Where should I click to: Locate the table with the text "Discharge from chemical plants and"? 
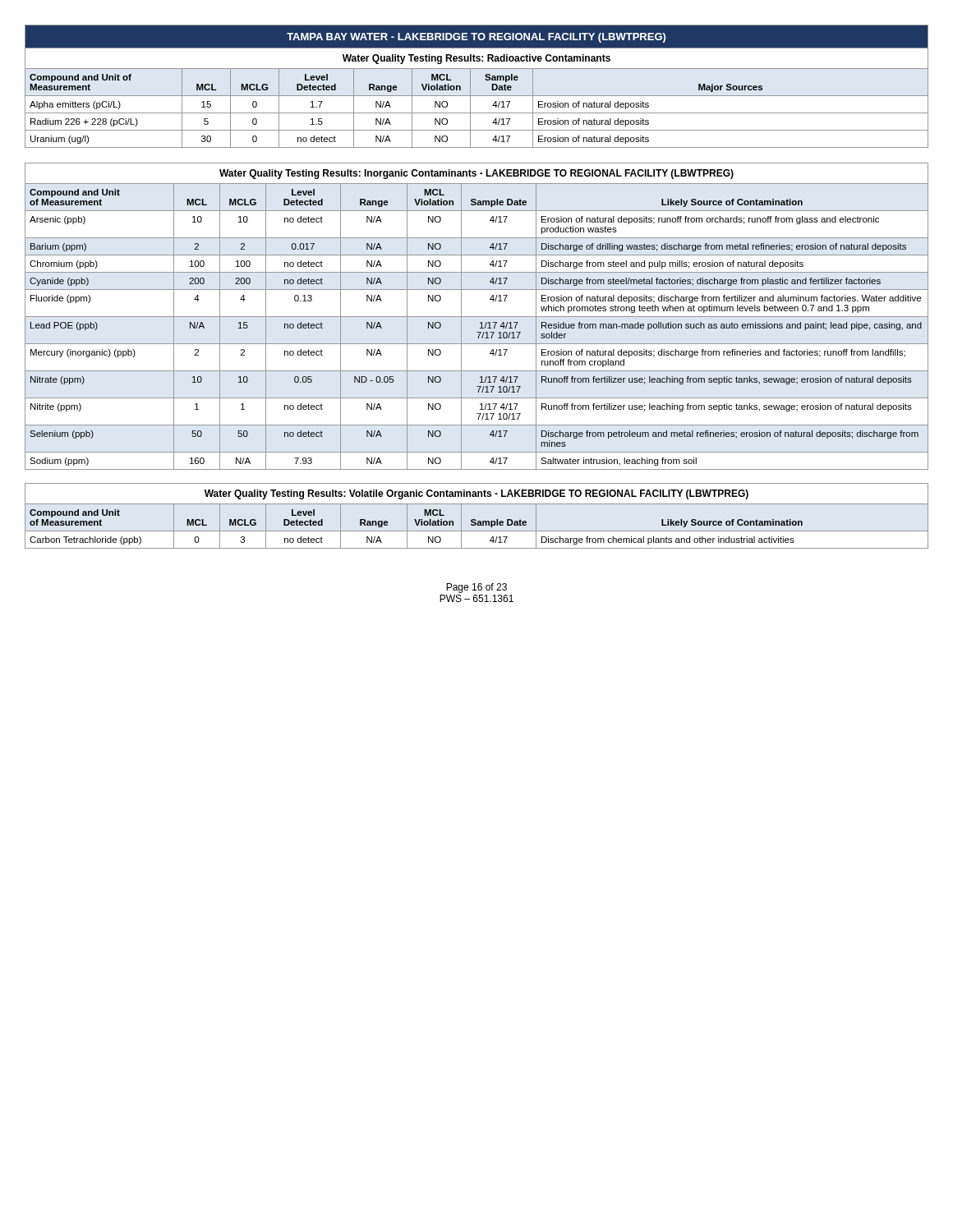coord(476,516)
